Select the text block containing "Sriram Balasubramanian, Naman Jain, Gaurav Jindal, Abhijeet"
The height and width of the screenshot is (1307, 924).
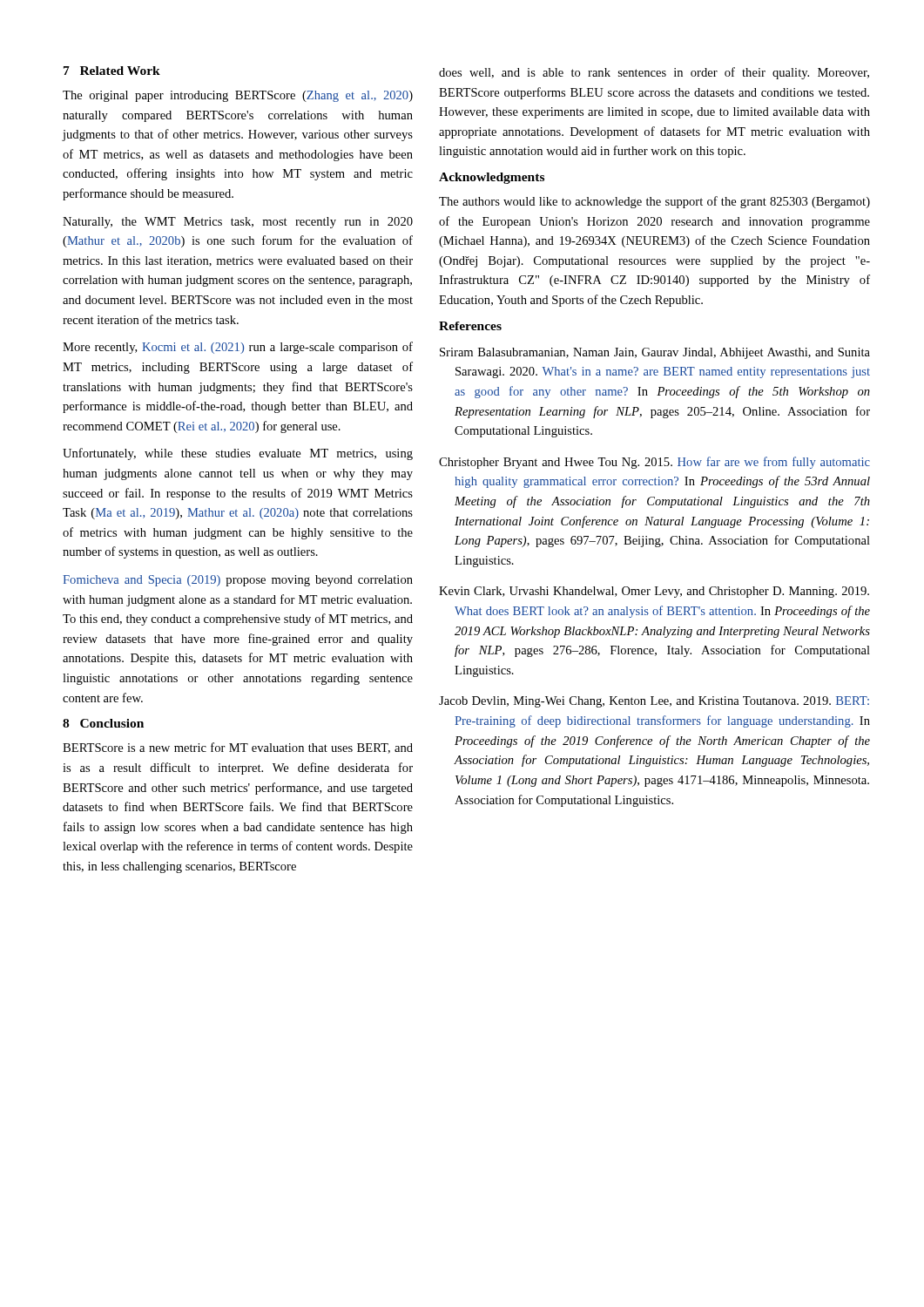654,391
